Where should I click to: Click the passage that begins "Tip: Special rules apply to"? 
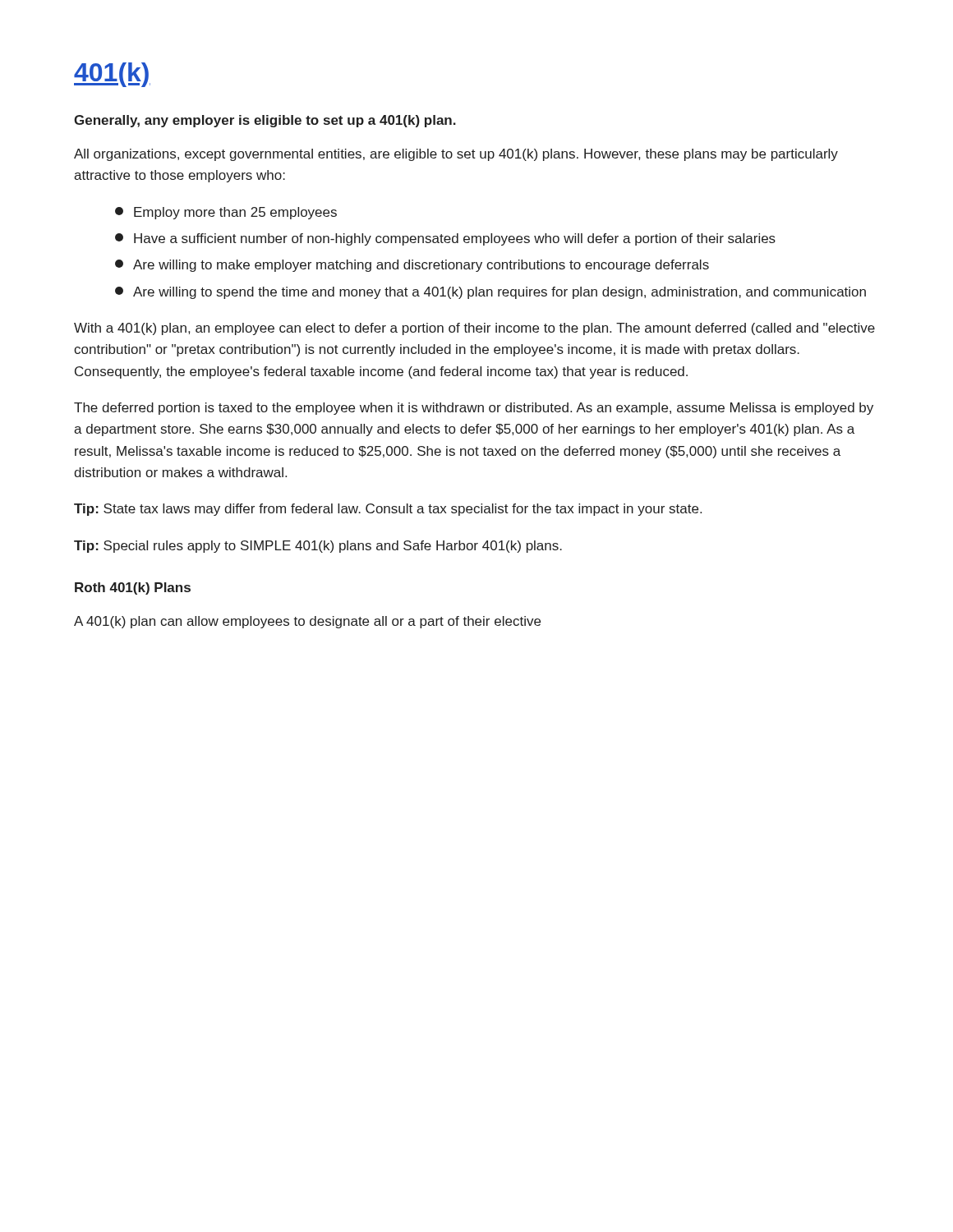pos(318,546)
